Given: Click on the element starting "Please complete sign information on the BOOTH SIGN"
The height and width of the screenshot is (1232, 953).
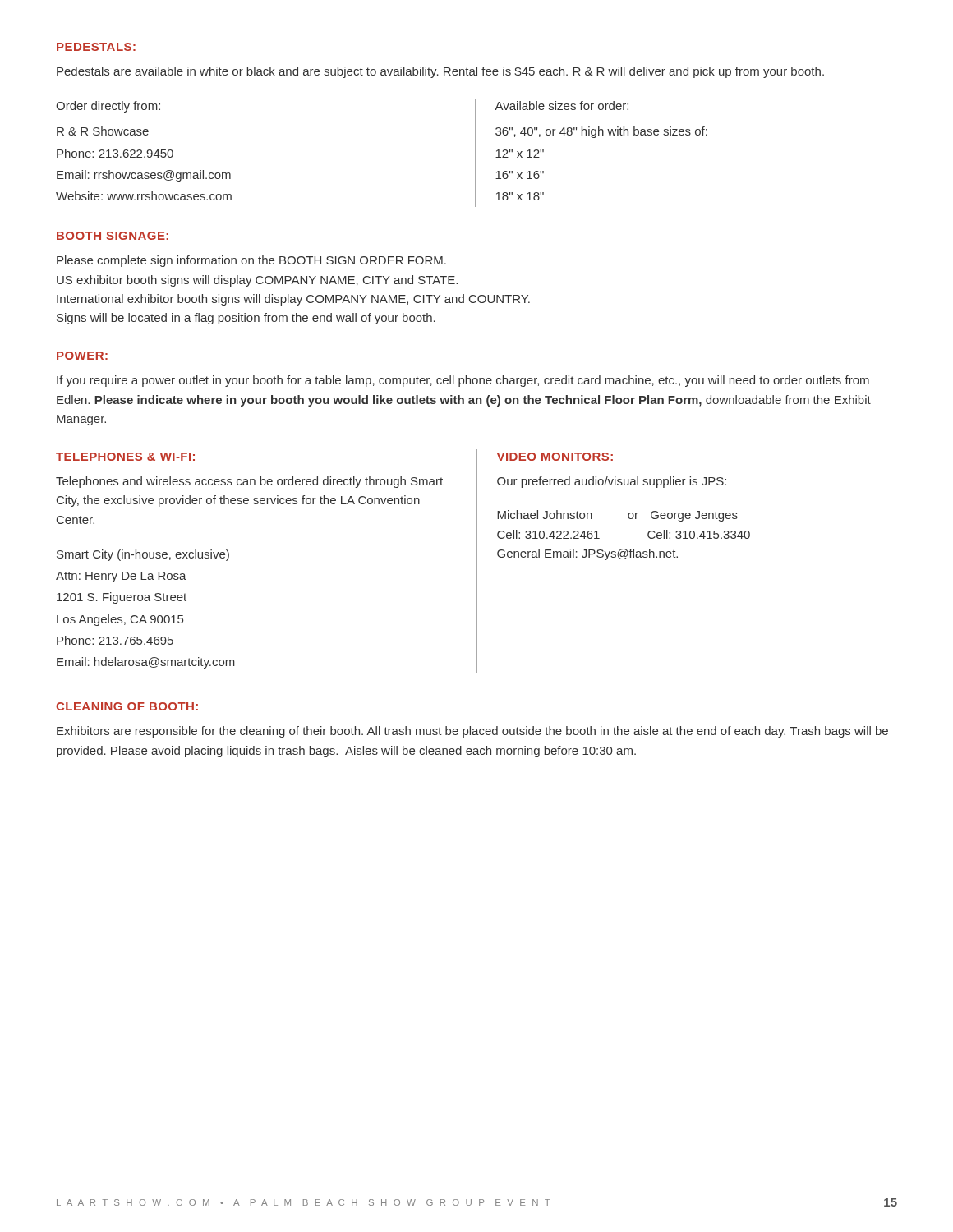Looking at the screenshot, I should pos(293,289).
